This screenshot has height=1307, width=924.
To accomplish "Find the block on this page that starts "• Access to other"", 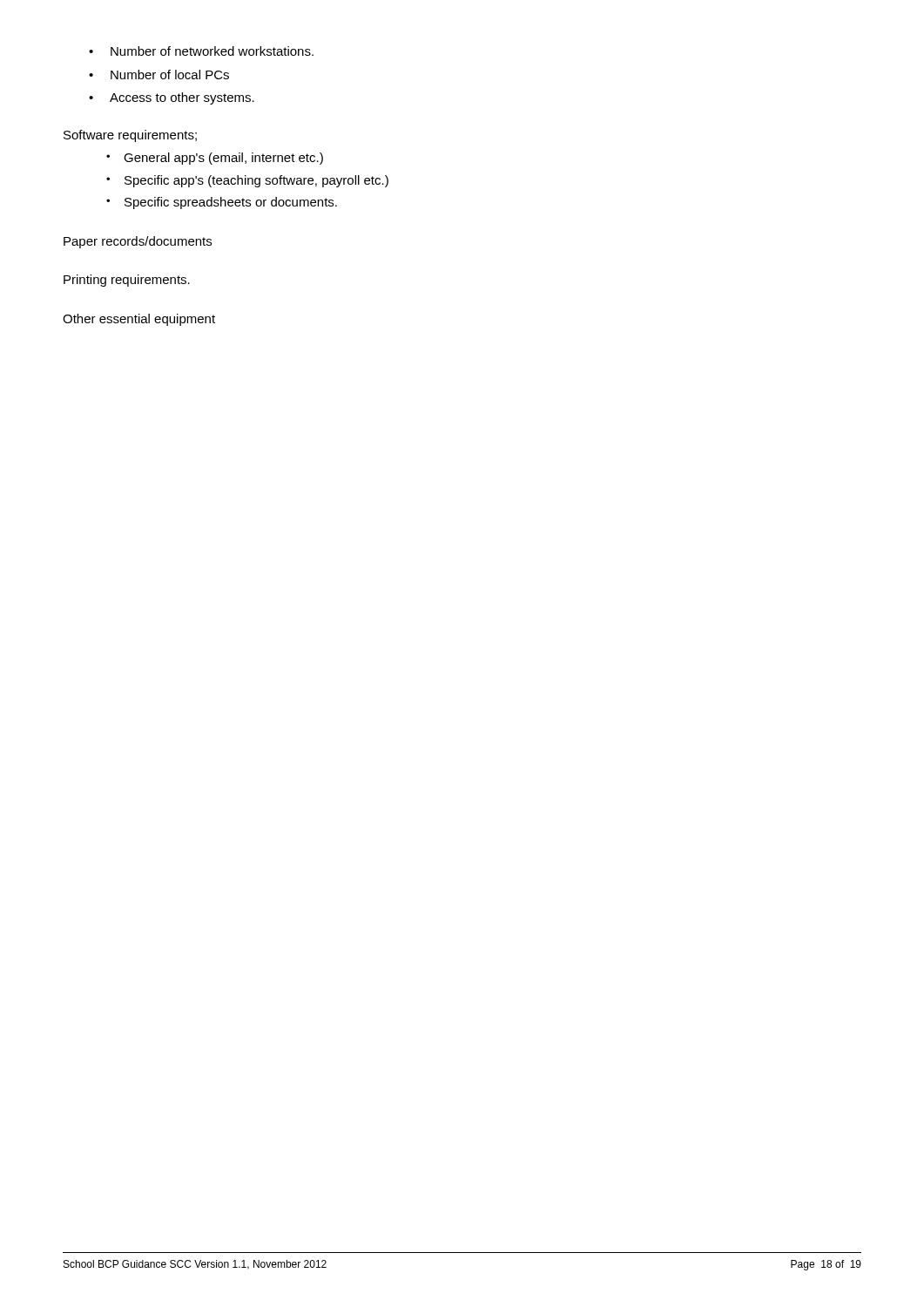I will click(172, 98).
